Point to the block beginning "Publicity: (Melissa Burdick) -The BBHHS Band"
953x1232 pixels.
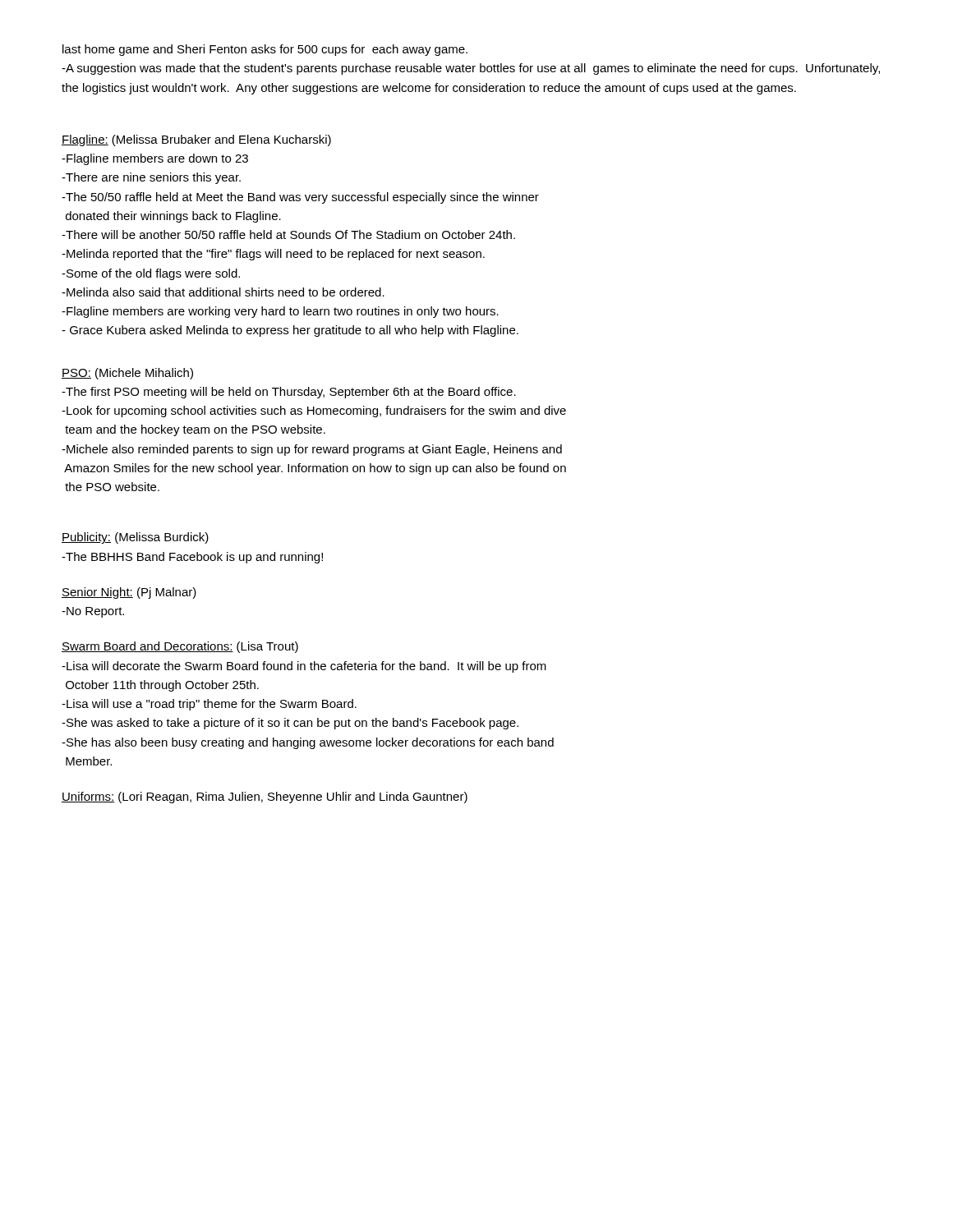click(193, 547)
